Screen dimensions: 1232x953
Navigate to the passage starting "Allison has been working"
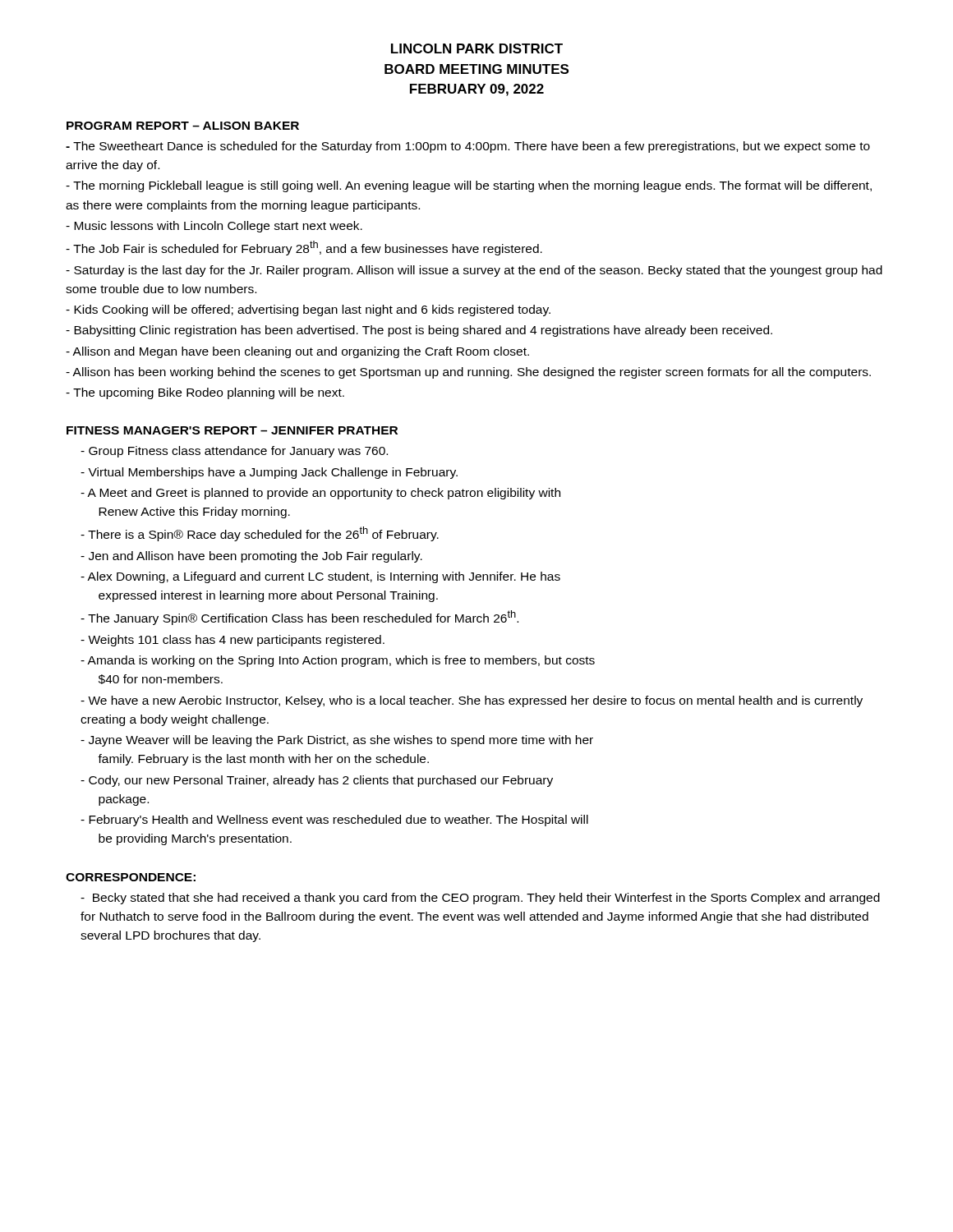[x=469, y=372]
